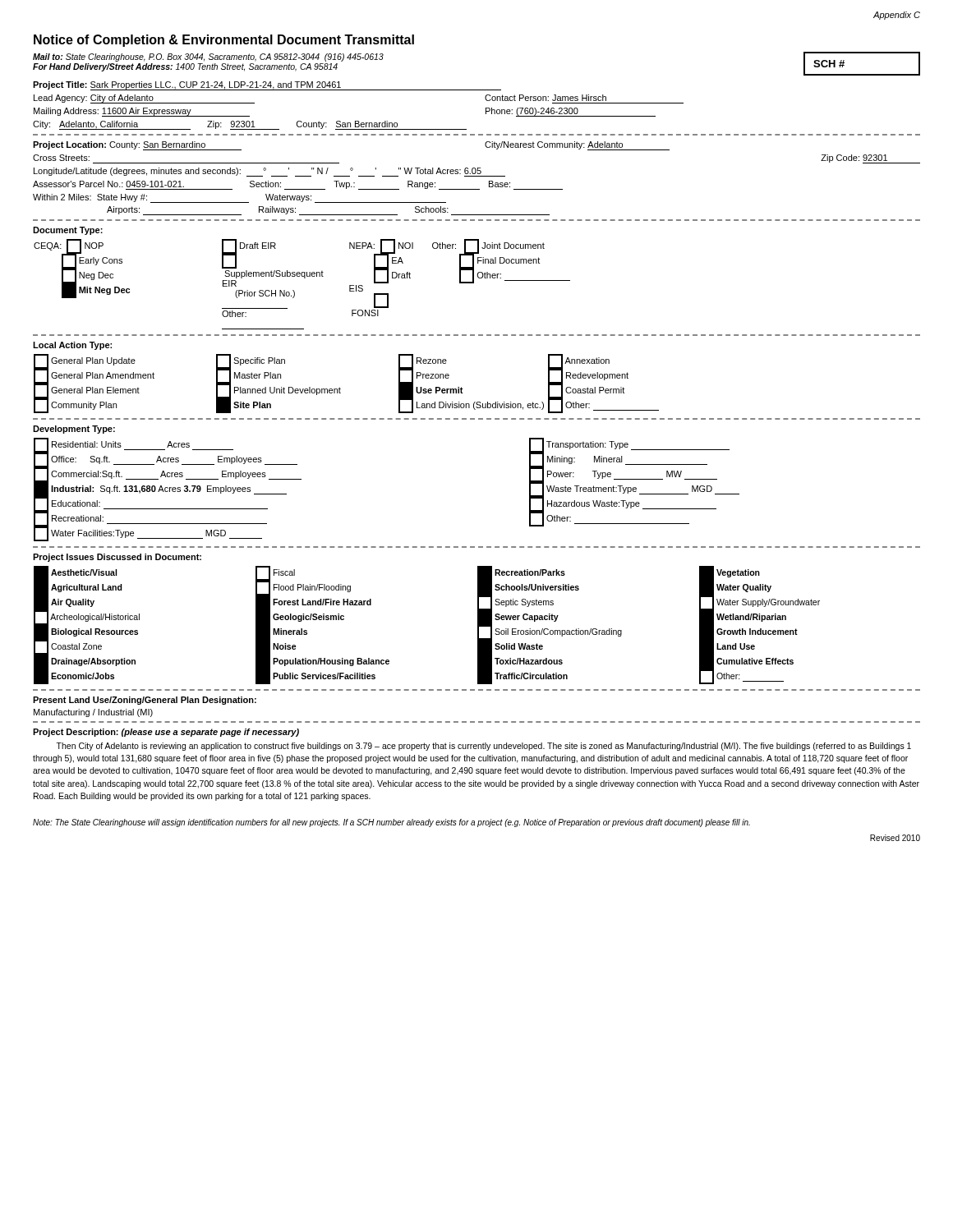Point to the region starting "General Plan Update General Plan Amendment"

pyautogui.click(x=476, y=384)
